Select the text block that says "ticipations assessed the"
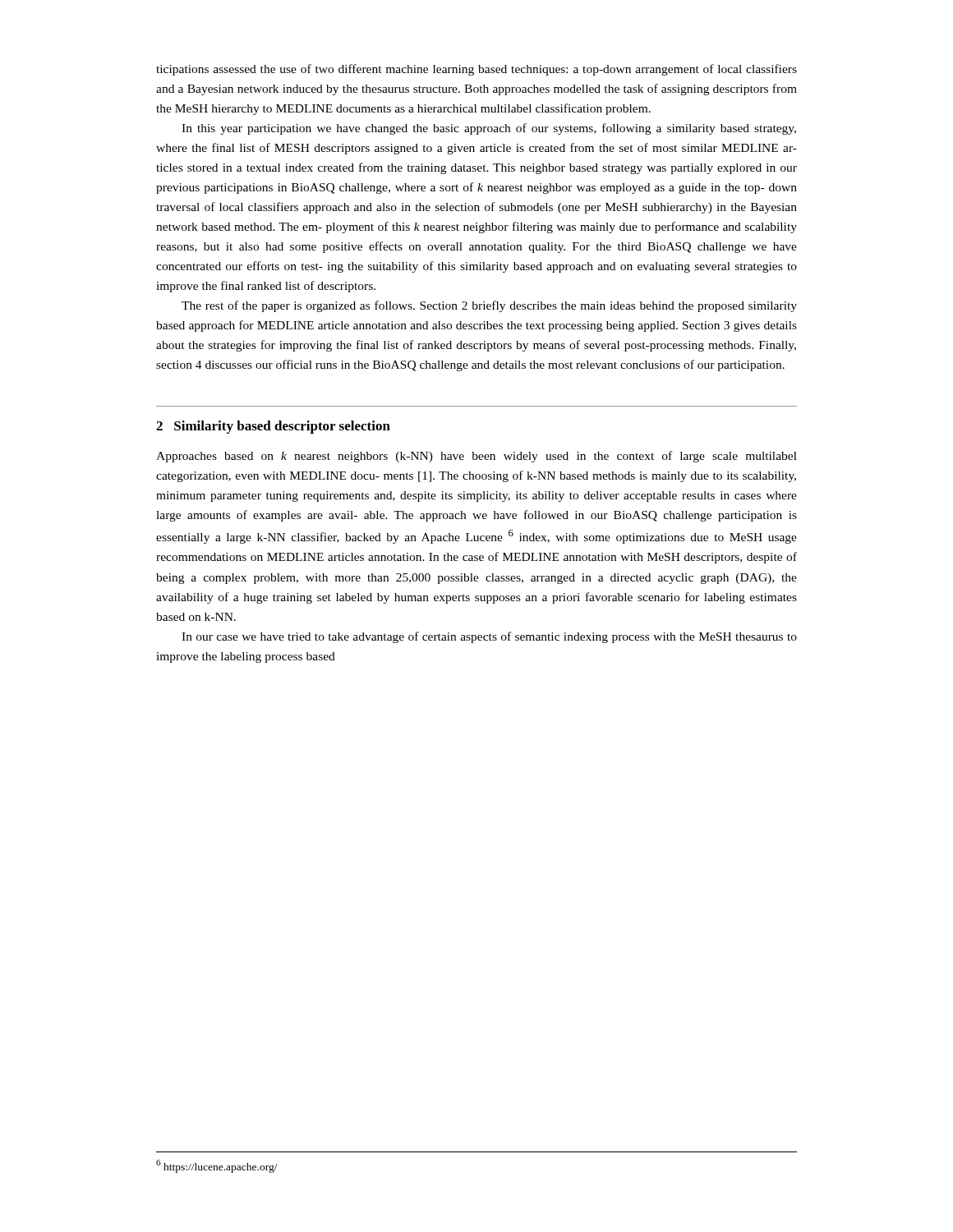This screenshot has width=953, height=1232. (476, 217)
